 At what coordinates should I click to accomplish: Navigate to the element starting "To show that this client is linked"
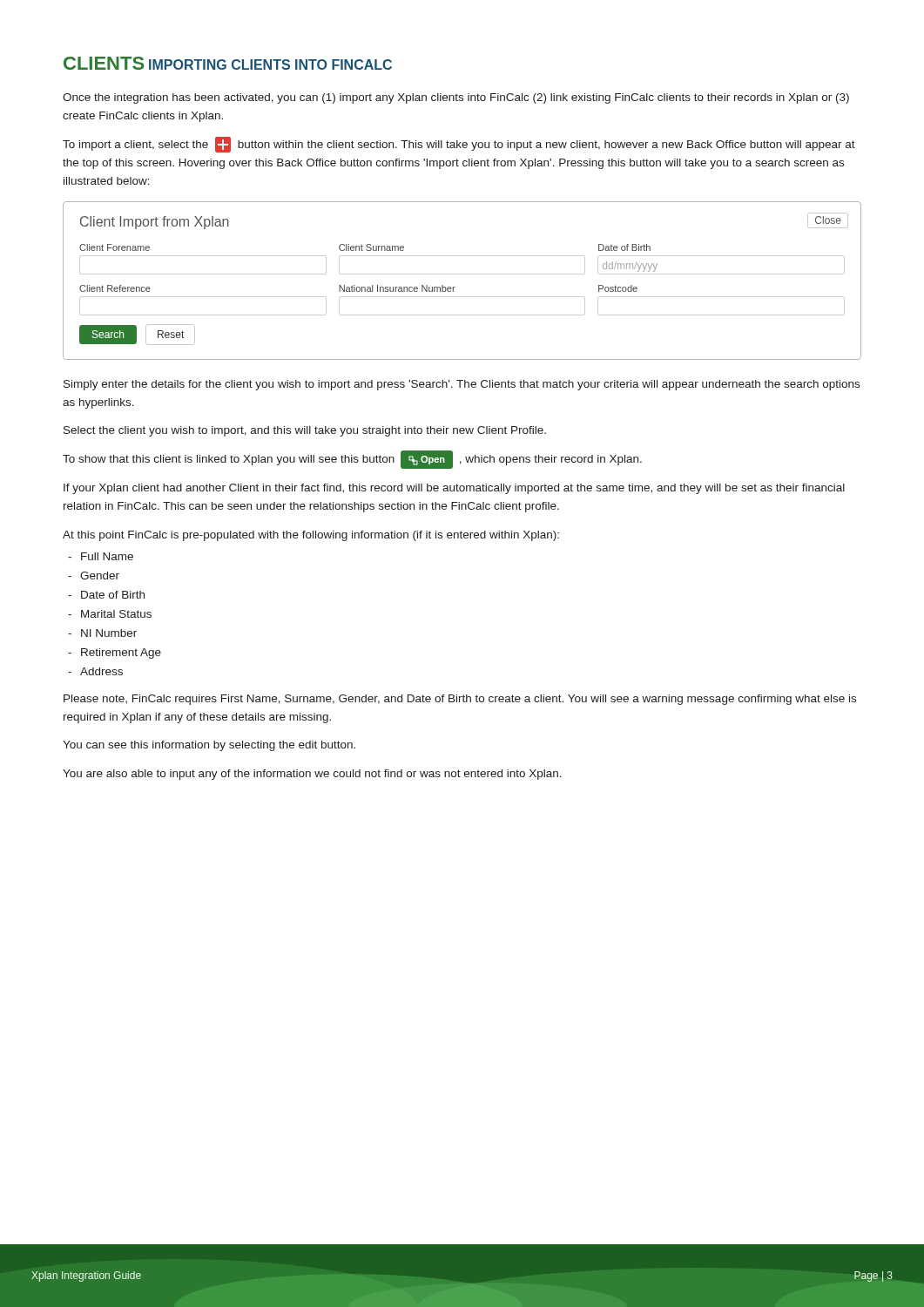click(353, 460)
